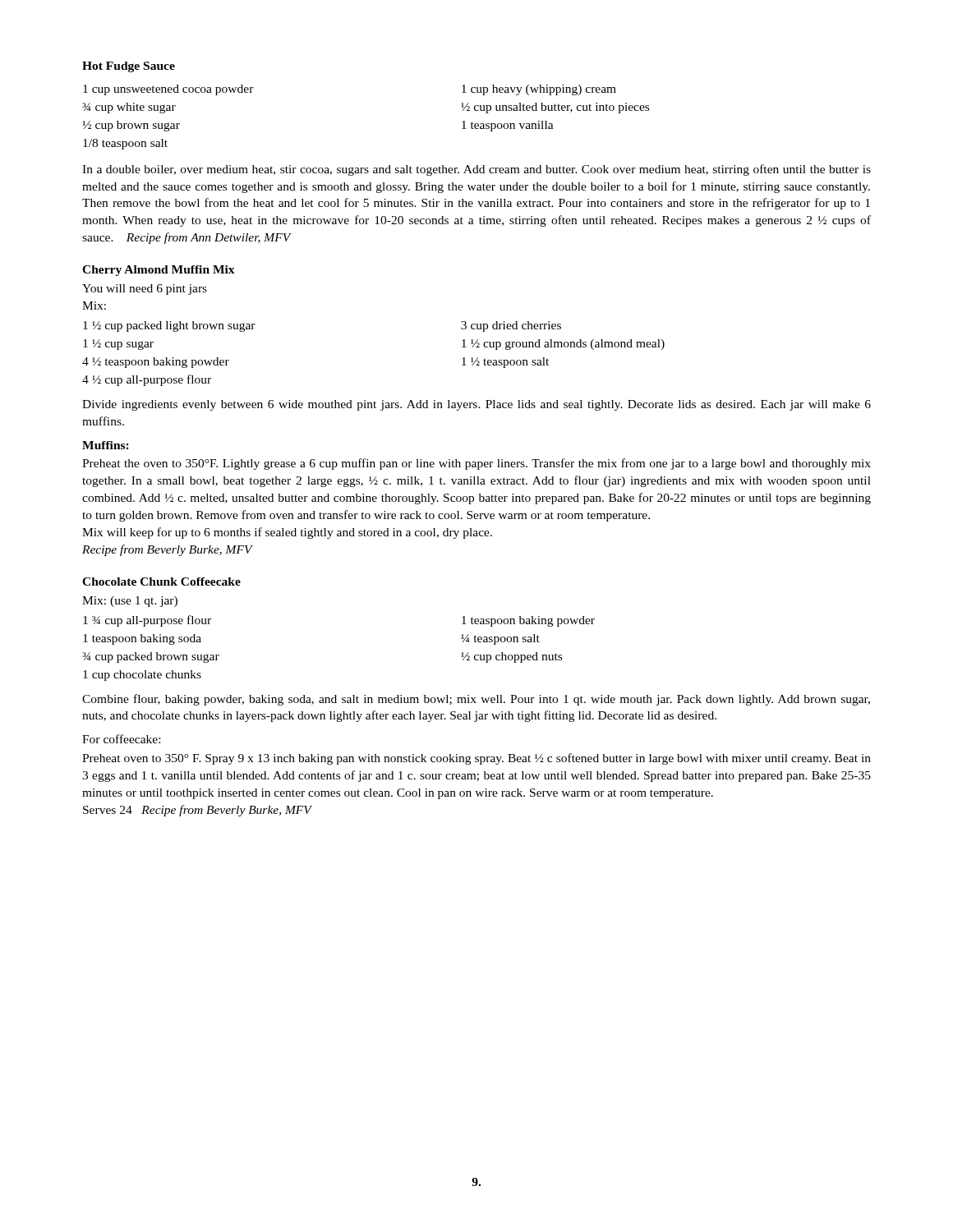Where does it say "3 cup dried cherries"?
Viewport: 953px width, 1232px height.
(x=511, y=325)
